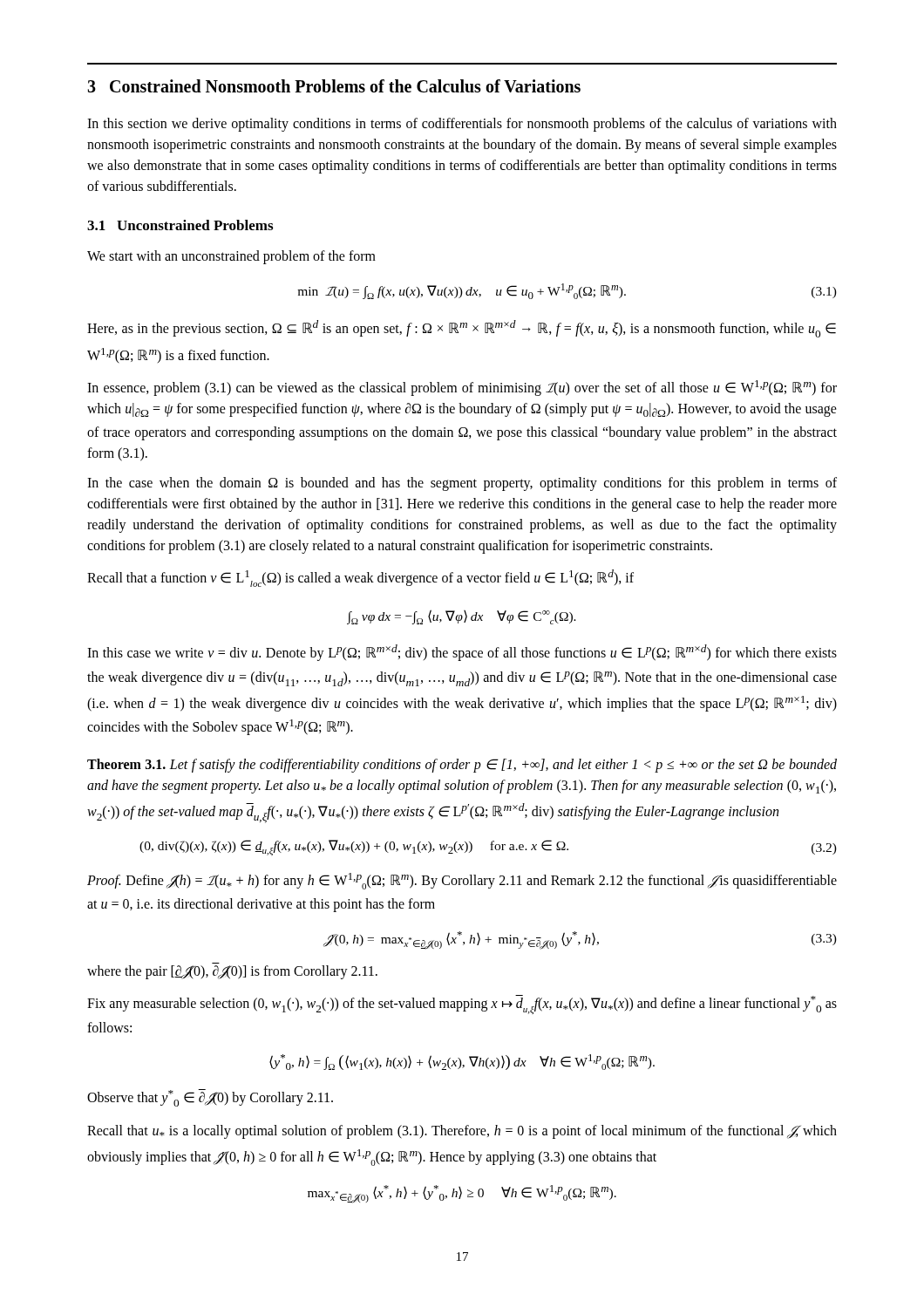Navigate to the text block starting "⟨y*0, h⟩ = ∫Ω (⟨w1(x), h(x)⟩"

coord(462,1061)
